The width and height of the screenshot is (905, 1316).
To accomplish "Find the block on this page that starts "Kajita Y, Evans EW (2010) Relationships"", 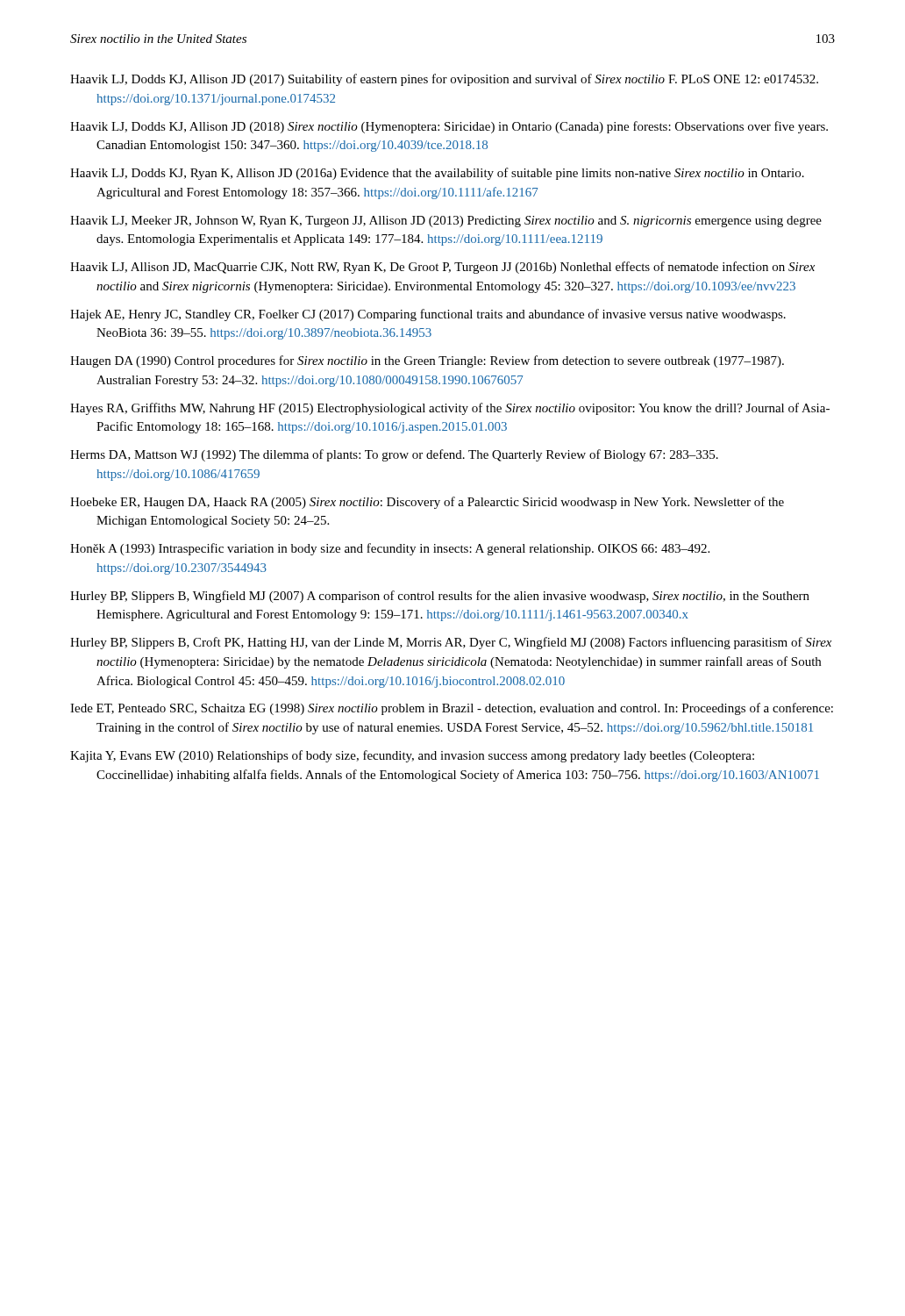I will (x=445, y=765).
